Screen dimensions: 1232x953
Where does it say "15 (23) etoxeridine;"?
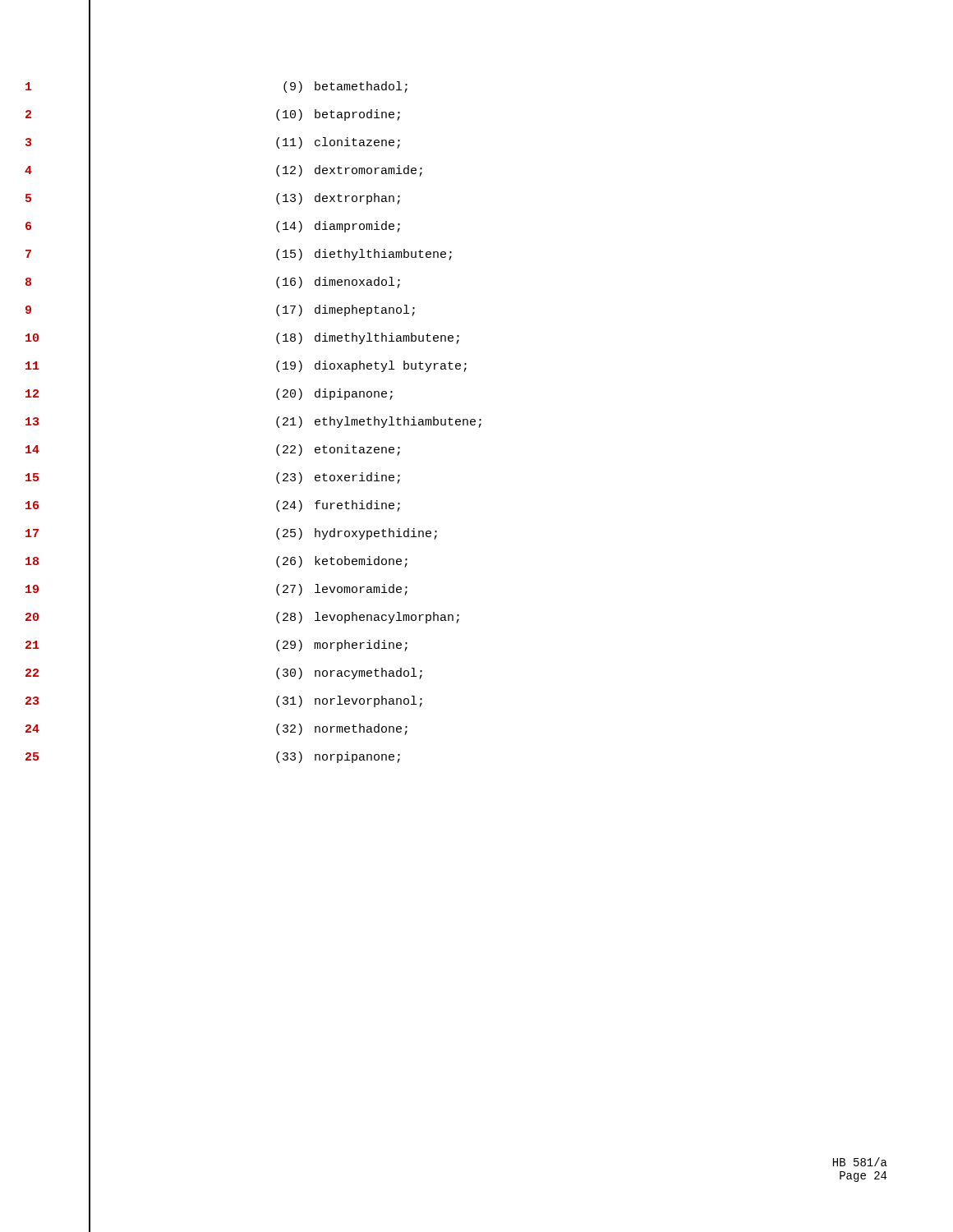[x=338, y=478]
